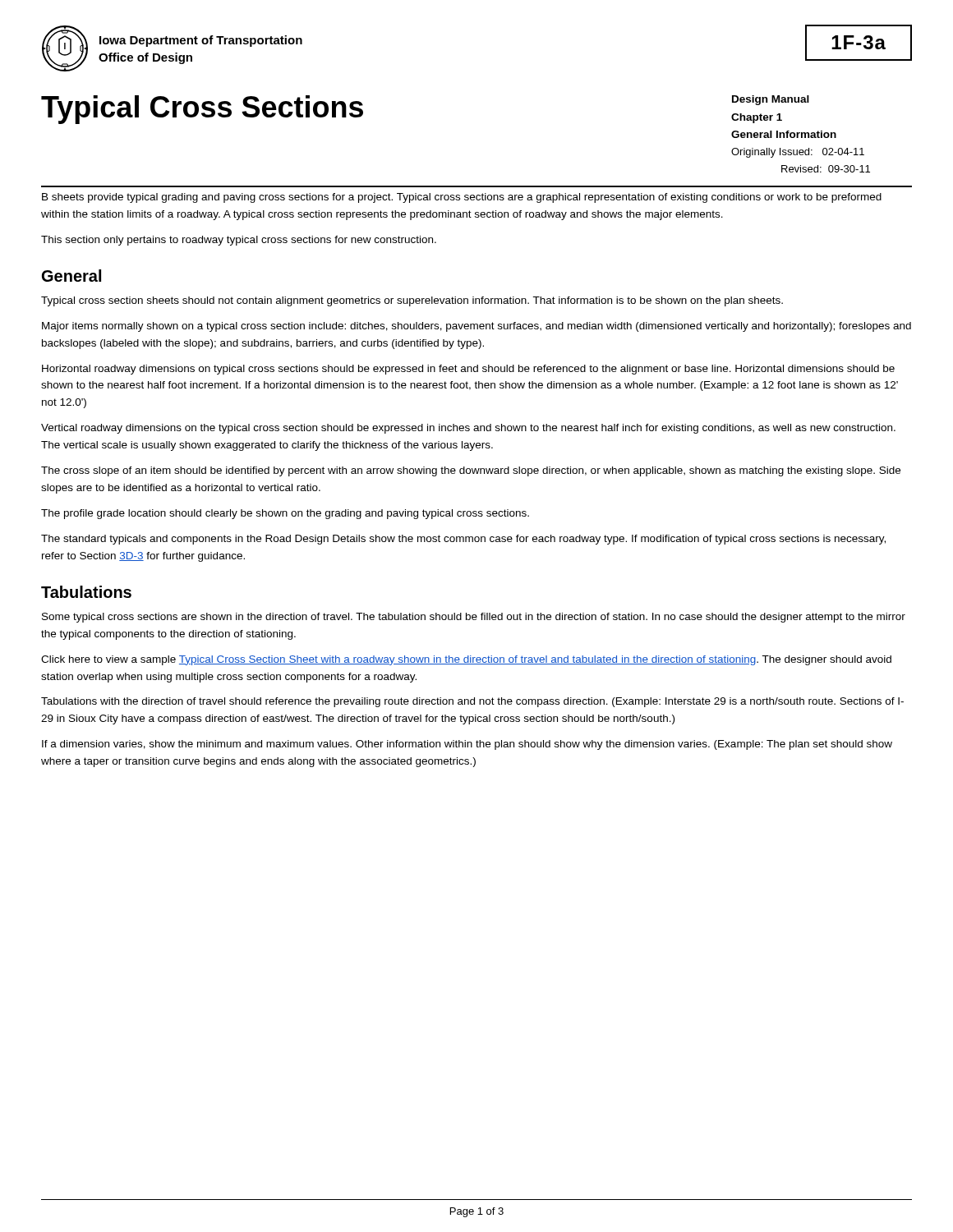
Task: Point to the text block starting "The cross slope of an item should"
Action: pos(471,479)
